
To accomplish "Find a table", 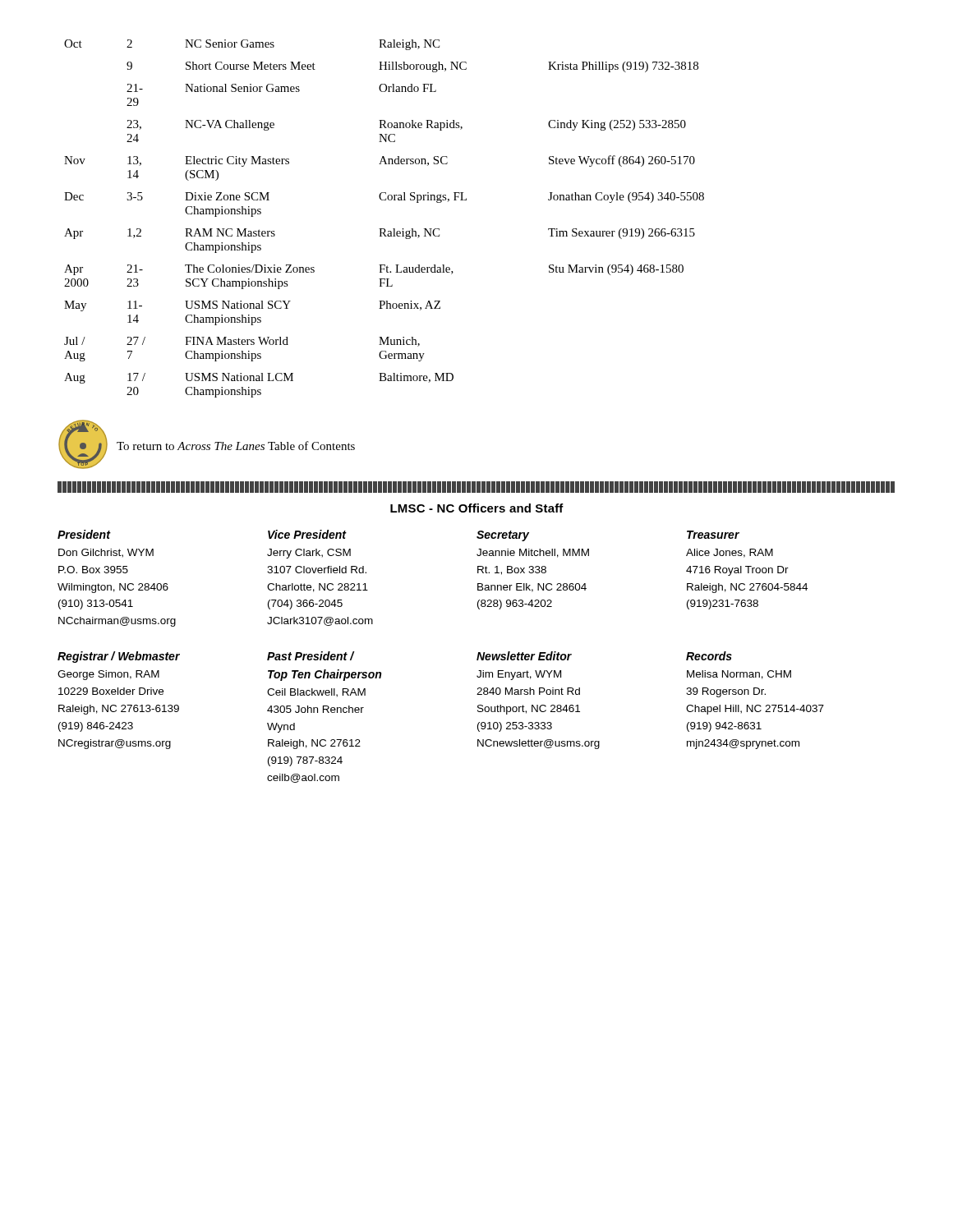I will 476,218.
